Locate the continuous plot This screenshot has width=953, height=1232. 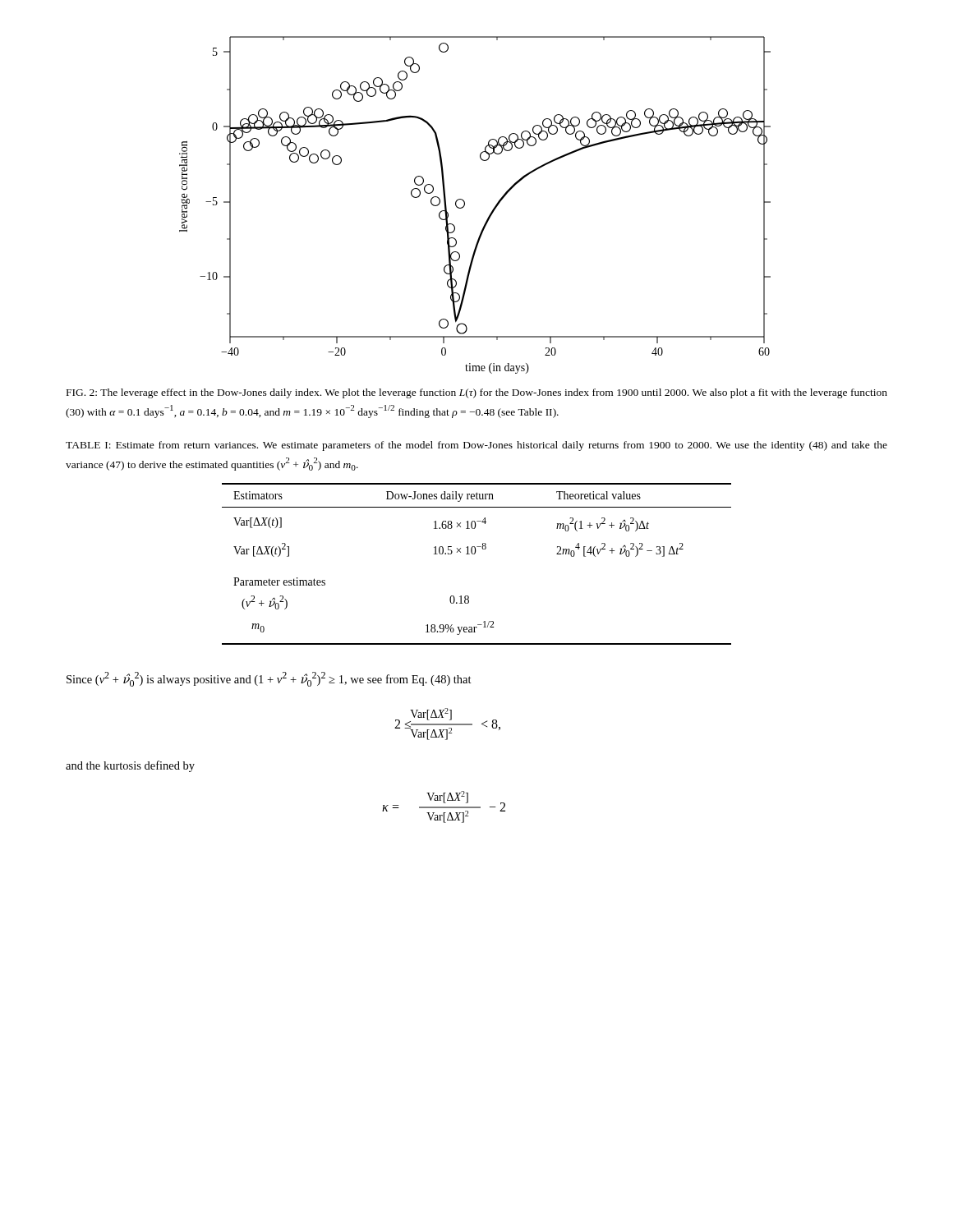[x=476, y=201]
